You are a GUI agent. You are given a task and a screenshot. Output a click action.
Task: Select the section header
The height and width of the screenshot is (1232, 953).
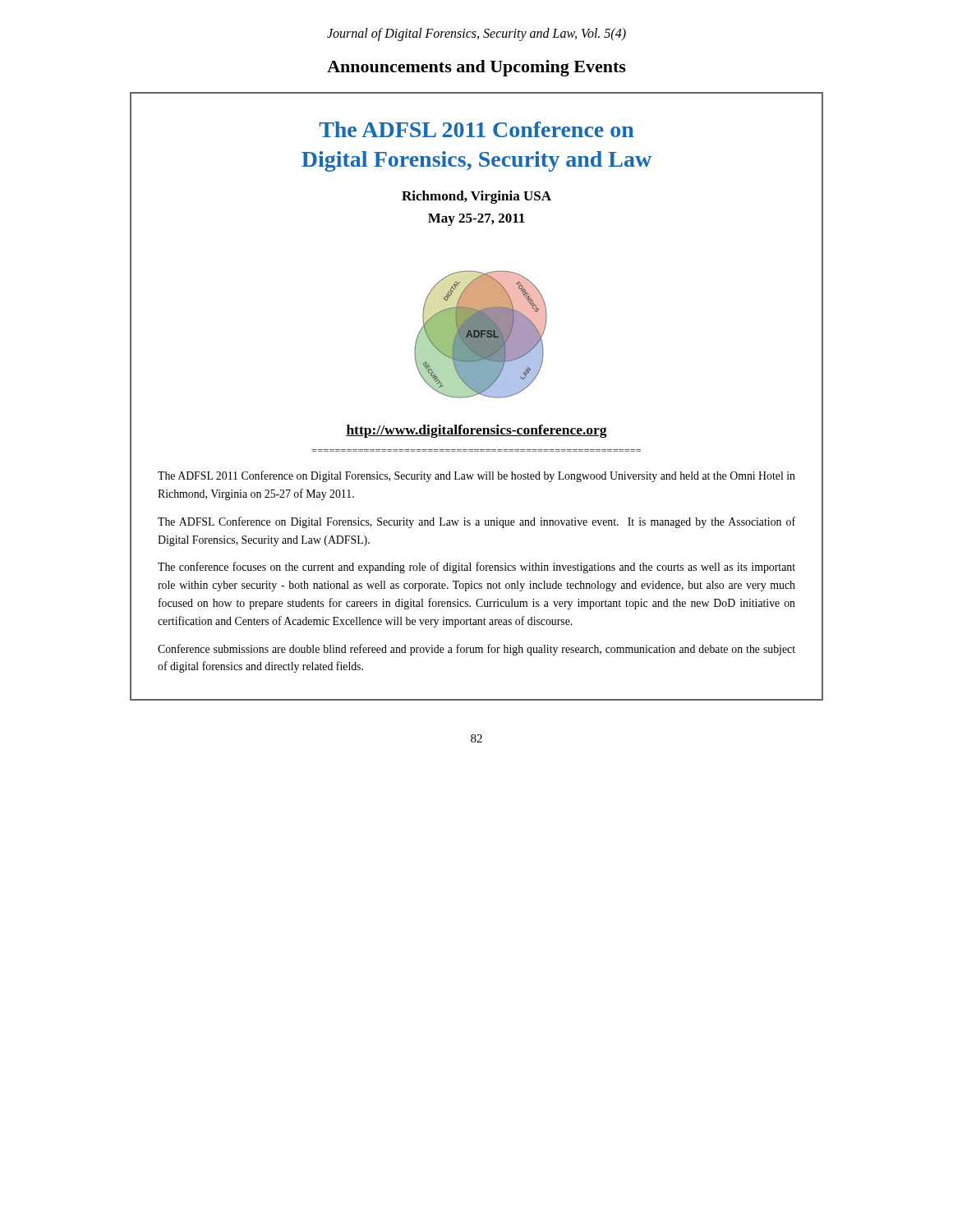click(x=476, y=66)
